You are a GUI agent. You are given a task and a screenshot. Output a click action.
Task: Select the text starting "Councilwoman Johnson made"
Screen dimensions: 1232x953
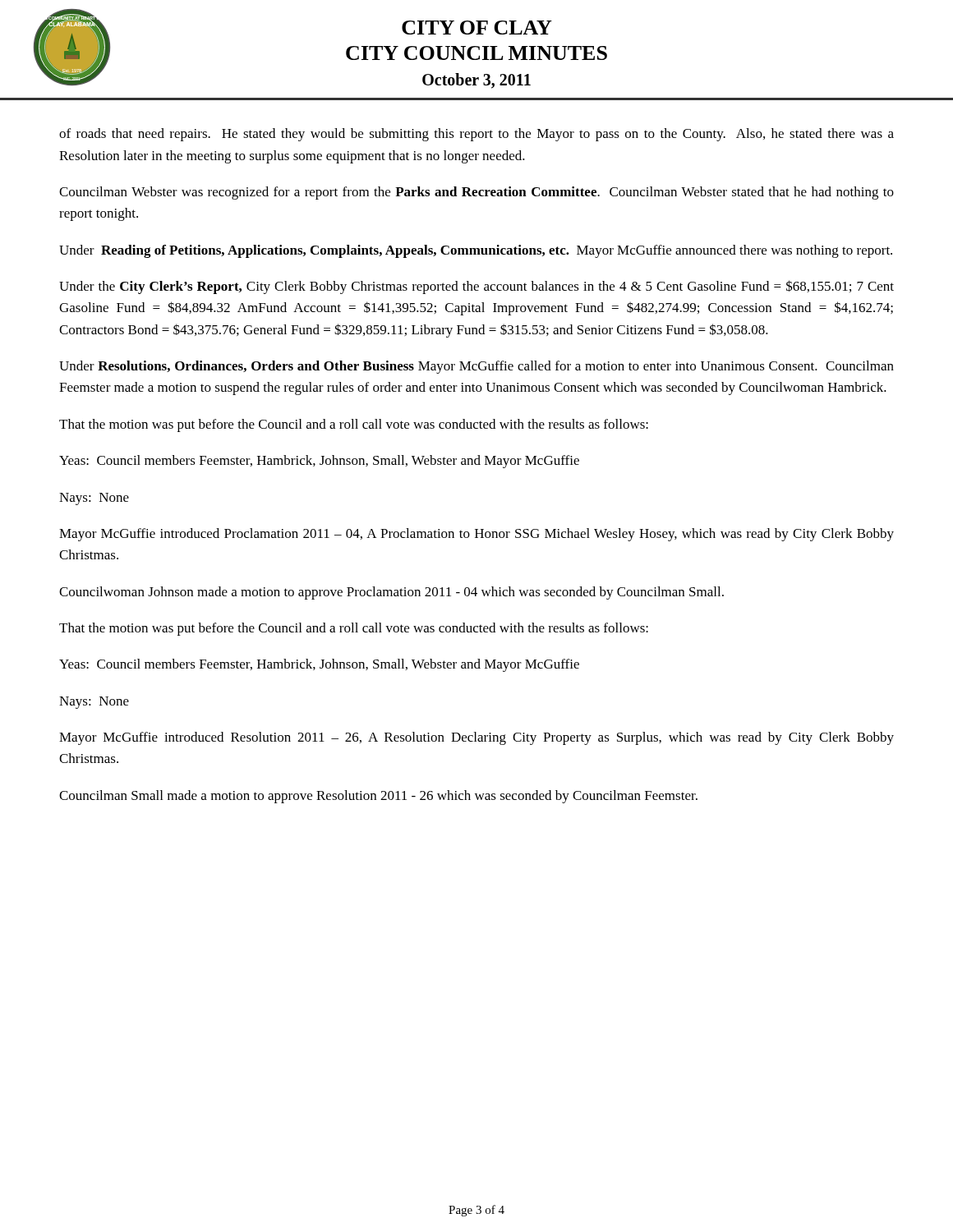pos(392,591)
